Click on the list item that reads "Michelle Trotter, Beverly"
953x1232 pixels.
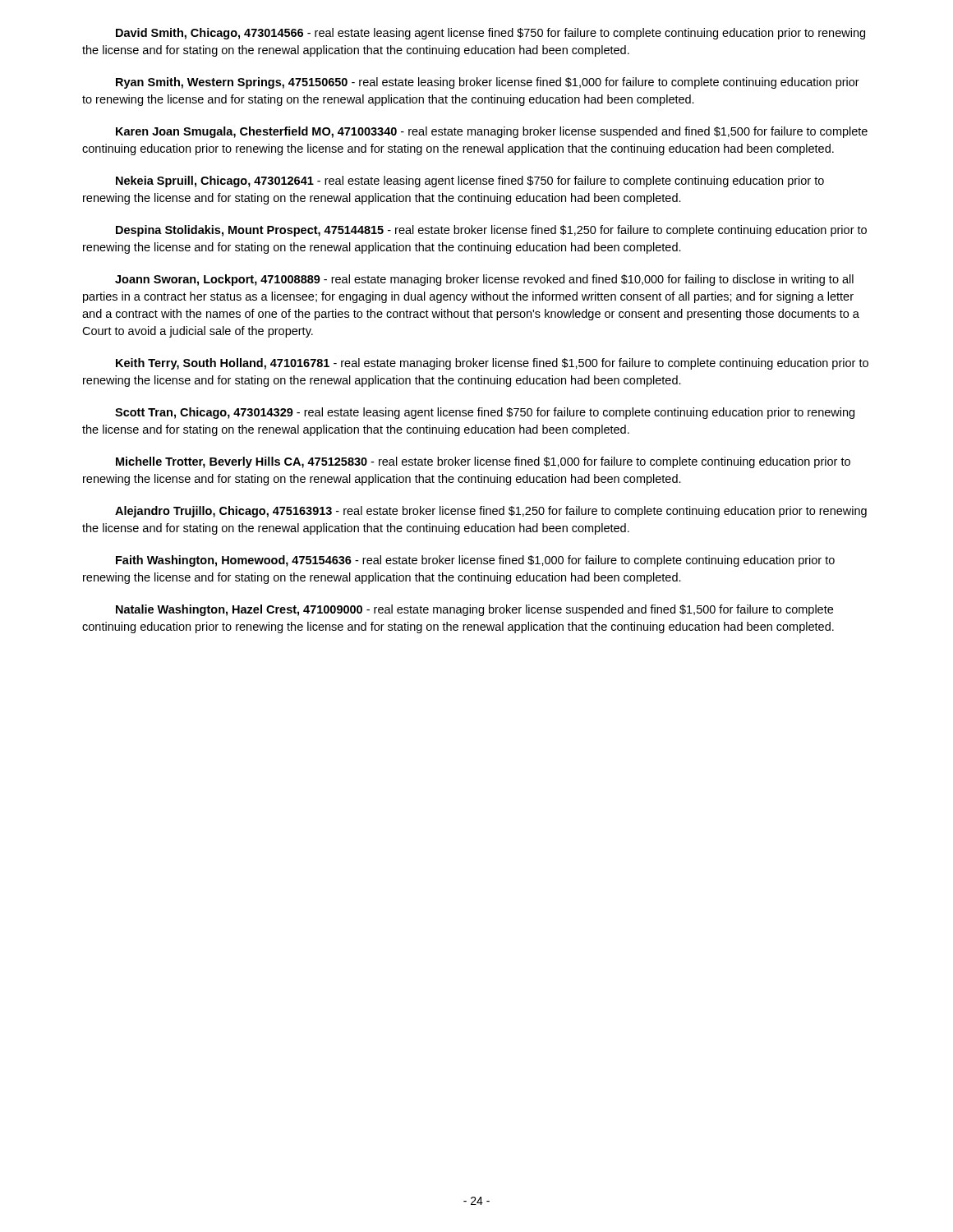[x=476, y=471]
